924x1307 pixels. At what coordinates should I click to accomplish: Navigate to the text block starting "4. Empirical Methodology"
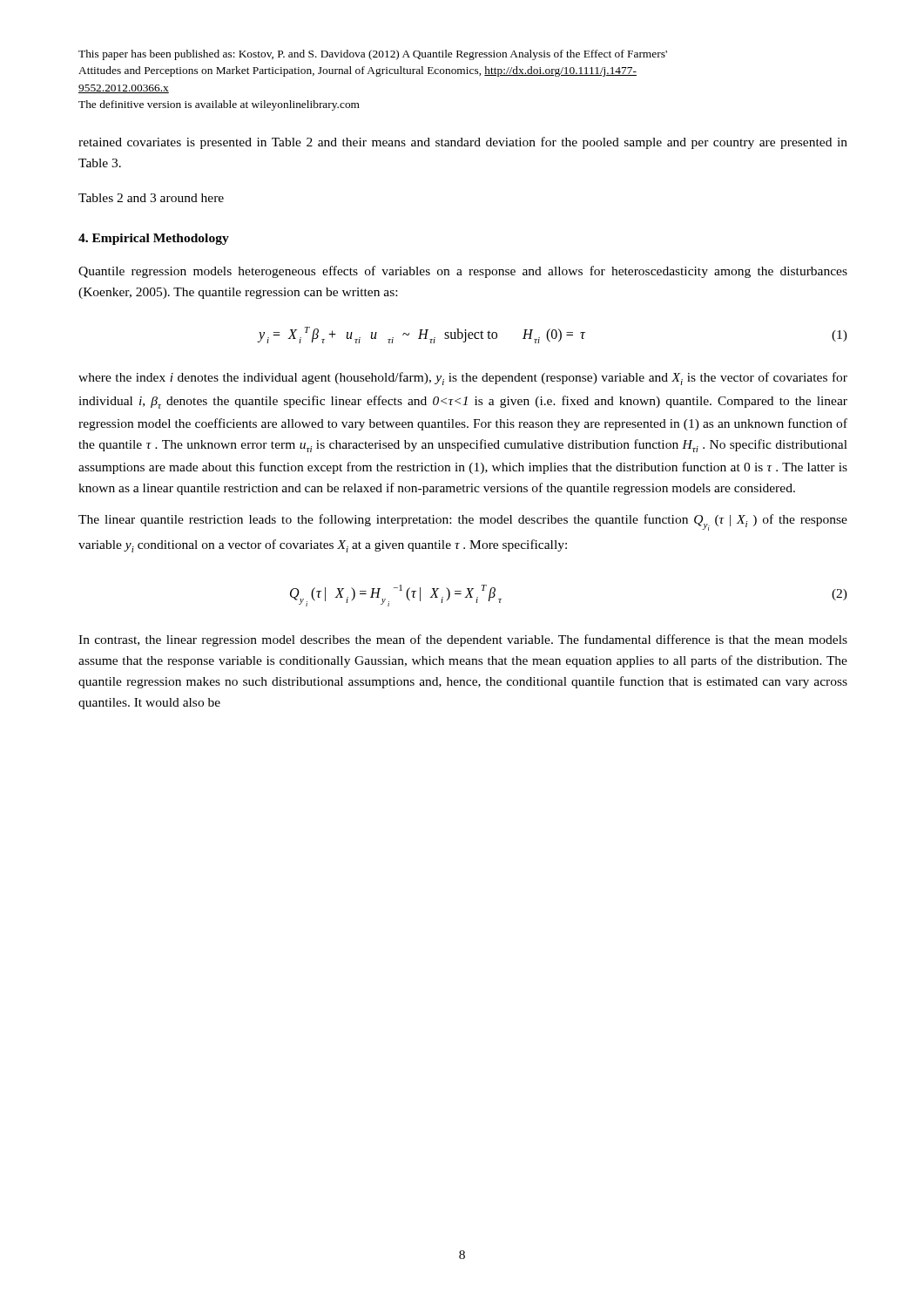154,238
